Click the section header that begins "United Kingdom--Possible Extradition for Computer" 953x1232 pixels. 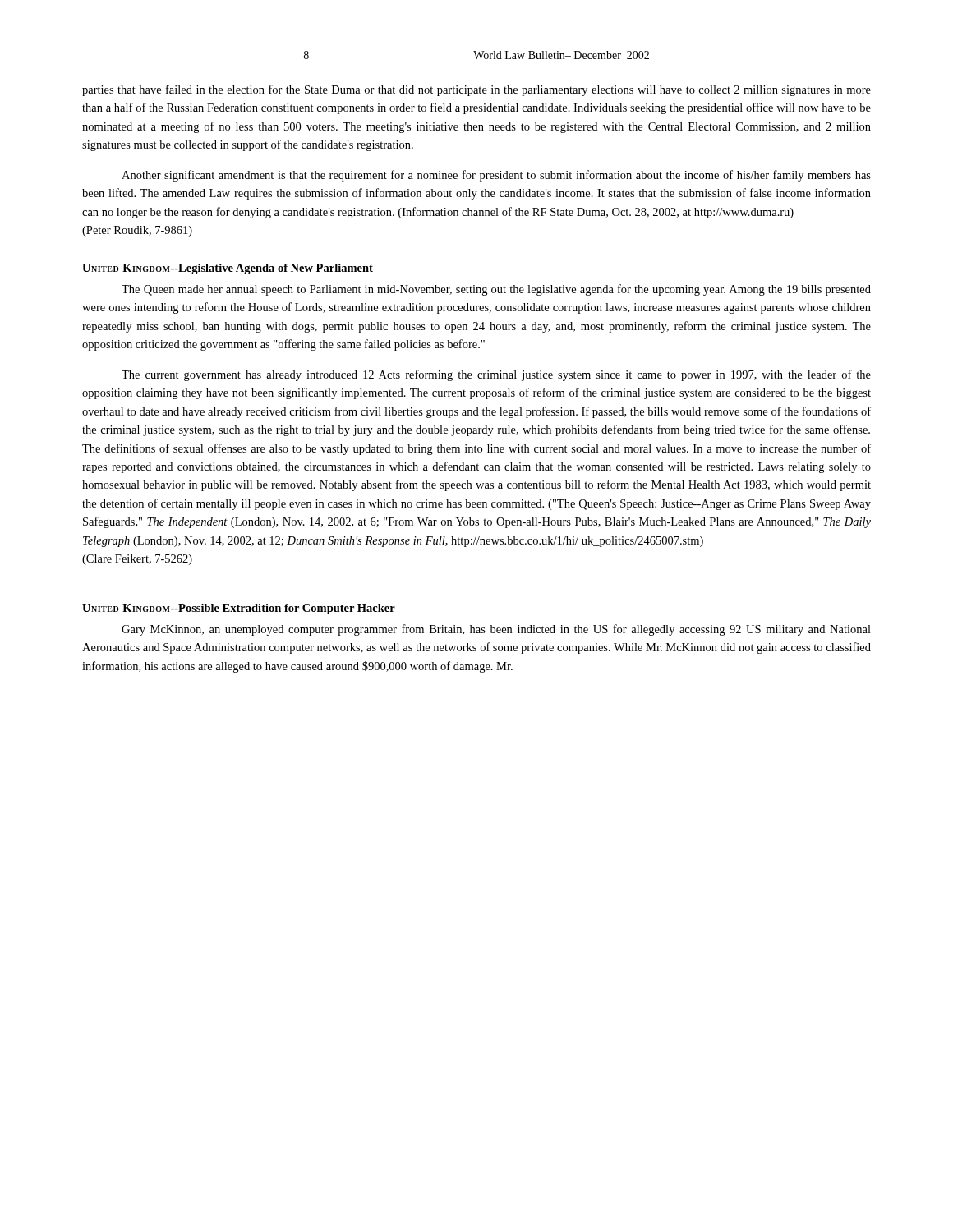tap(239, 608)
